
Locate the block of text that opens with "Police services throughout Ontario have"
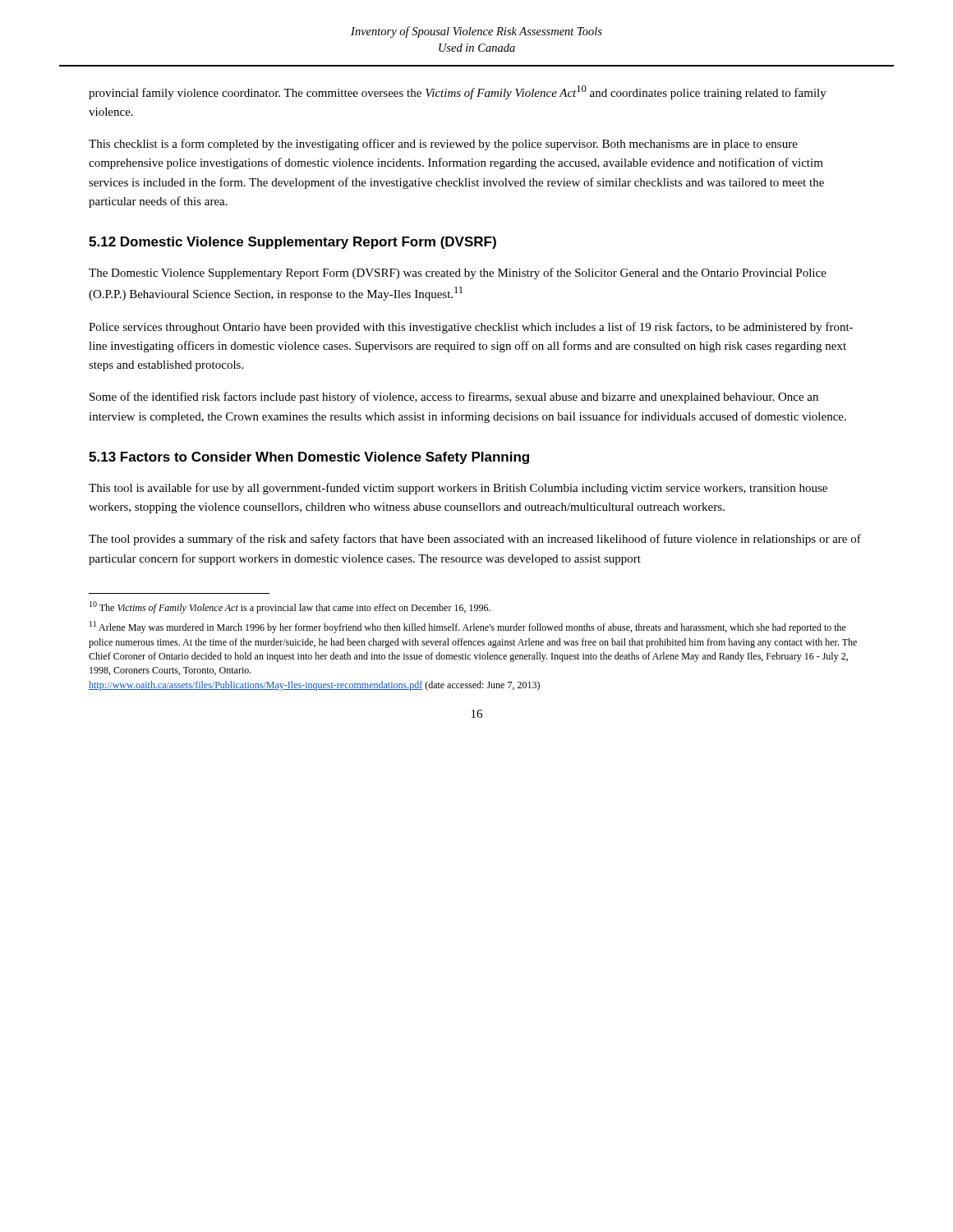(x=471, y=346)
